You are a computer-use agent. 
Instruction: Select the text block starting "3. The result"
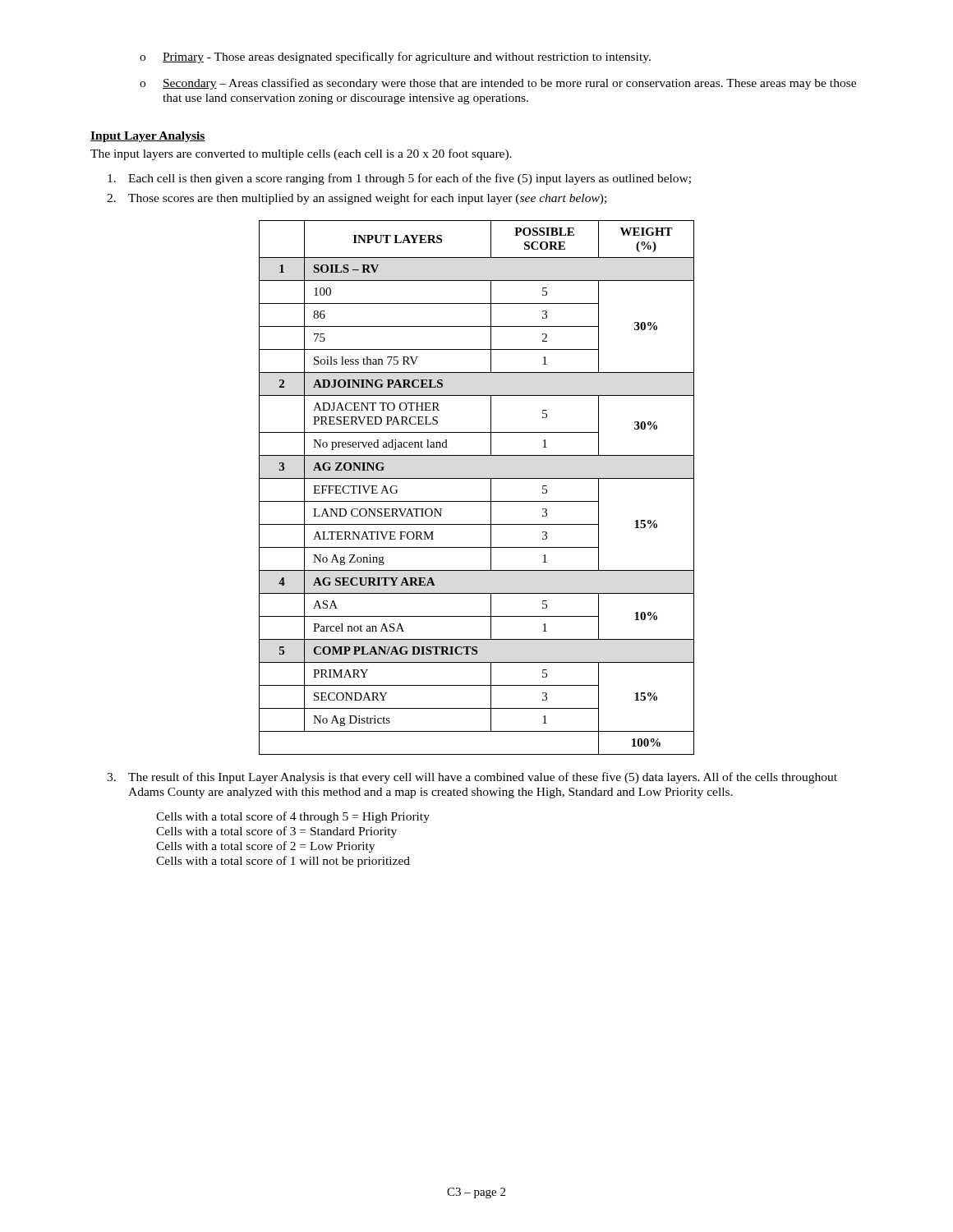485,784
